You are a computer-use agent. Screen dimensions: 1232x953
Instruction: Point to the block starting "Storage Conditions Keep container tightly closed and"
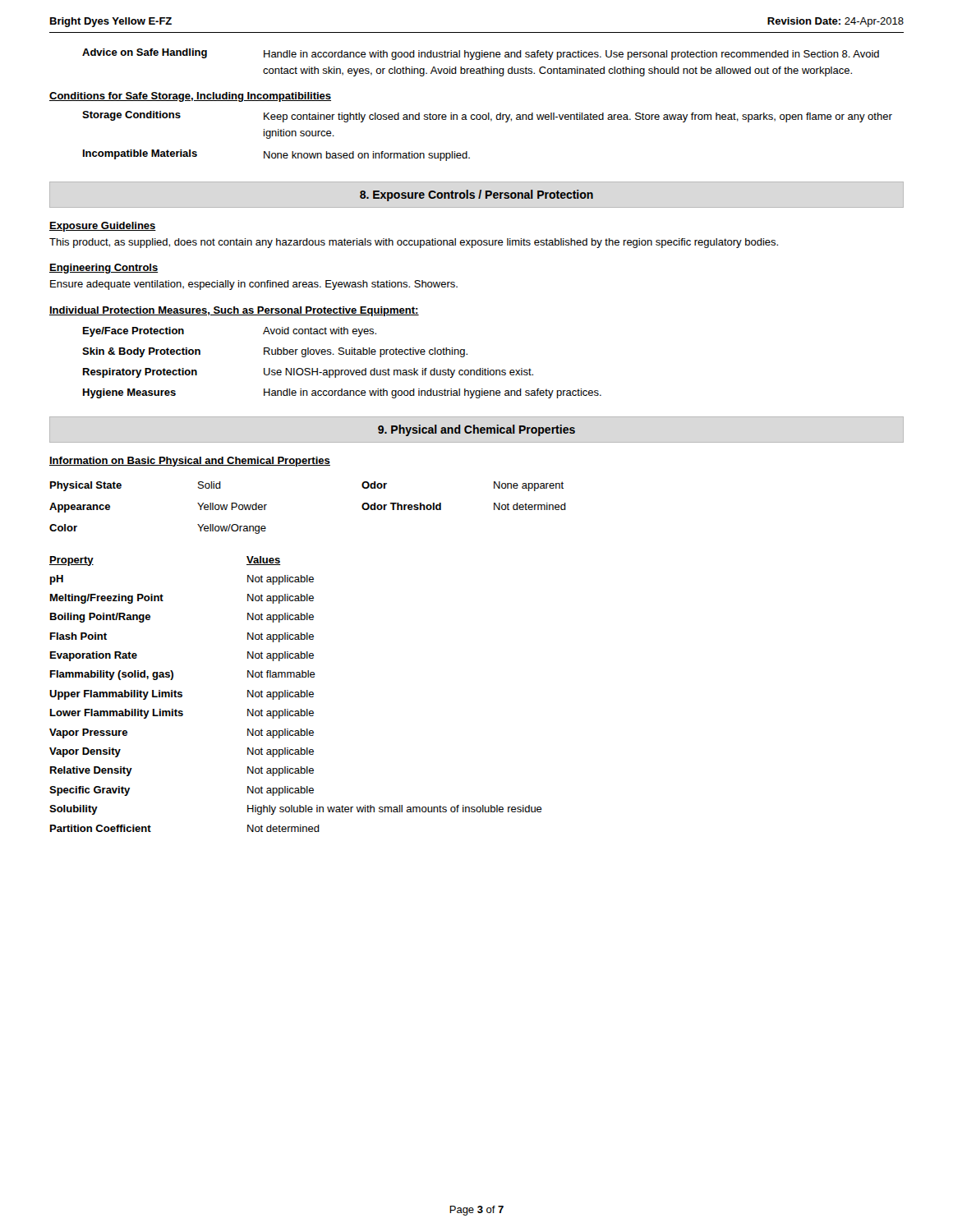point(476,124)
